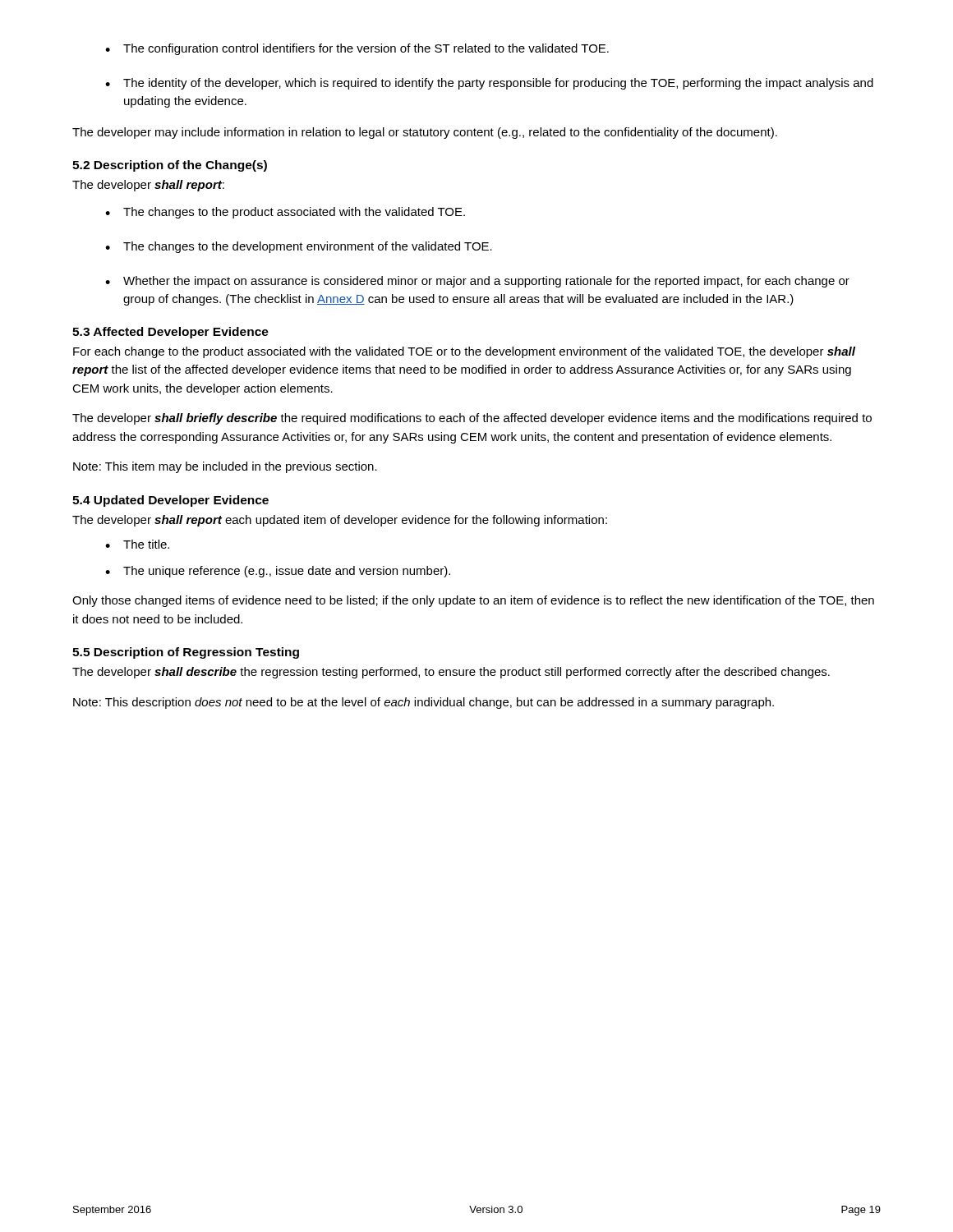Click on the region starting "• The changes to the development environment of"
The image size is (953, 1232).
pyautogui.click(x=299, y=248)
